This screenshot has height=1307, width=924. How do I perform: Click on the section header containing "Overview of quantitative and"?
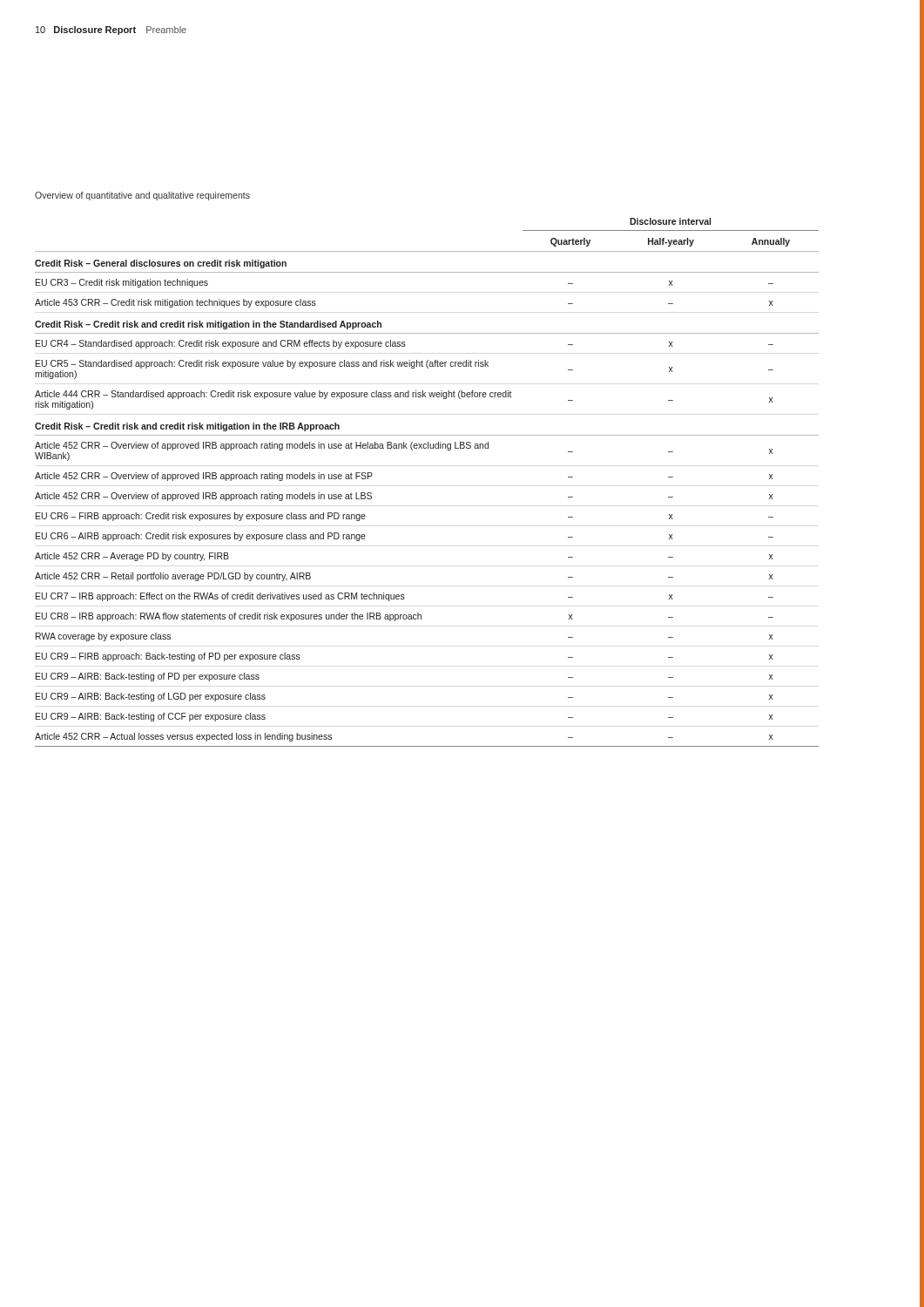click(142, 195)
